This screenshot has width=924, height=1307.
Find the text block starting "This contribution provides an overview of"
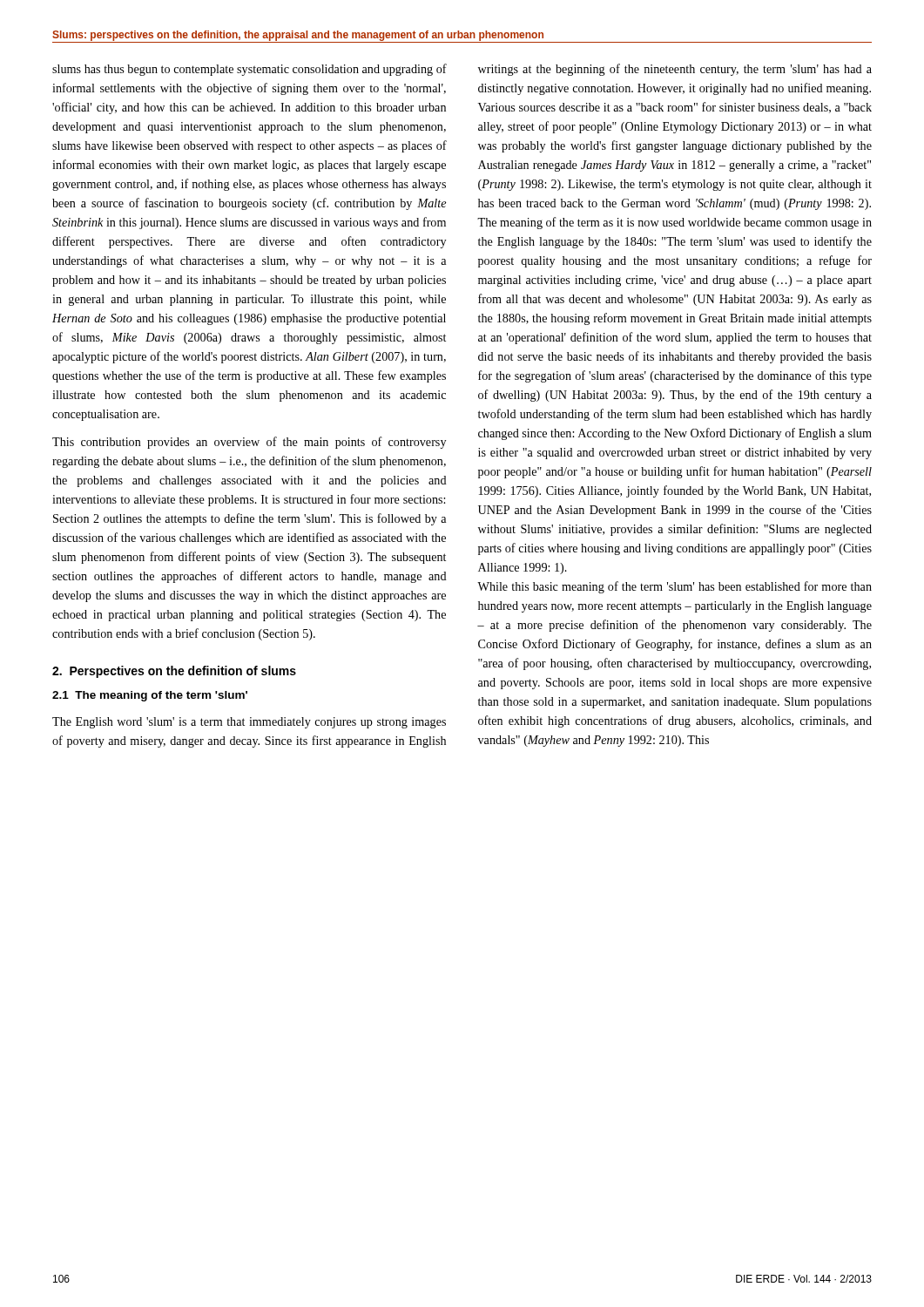(249, 538)
